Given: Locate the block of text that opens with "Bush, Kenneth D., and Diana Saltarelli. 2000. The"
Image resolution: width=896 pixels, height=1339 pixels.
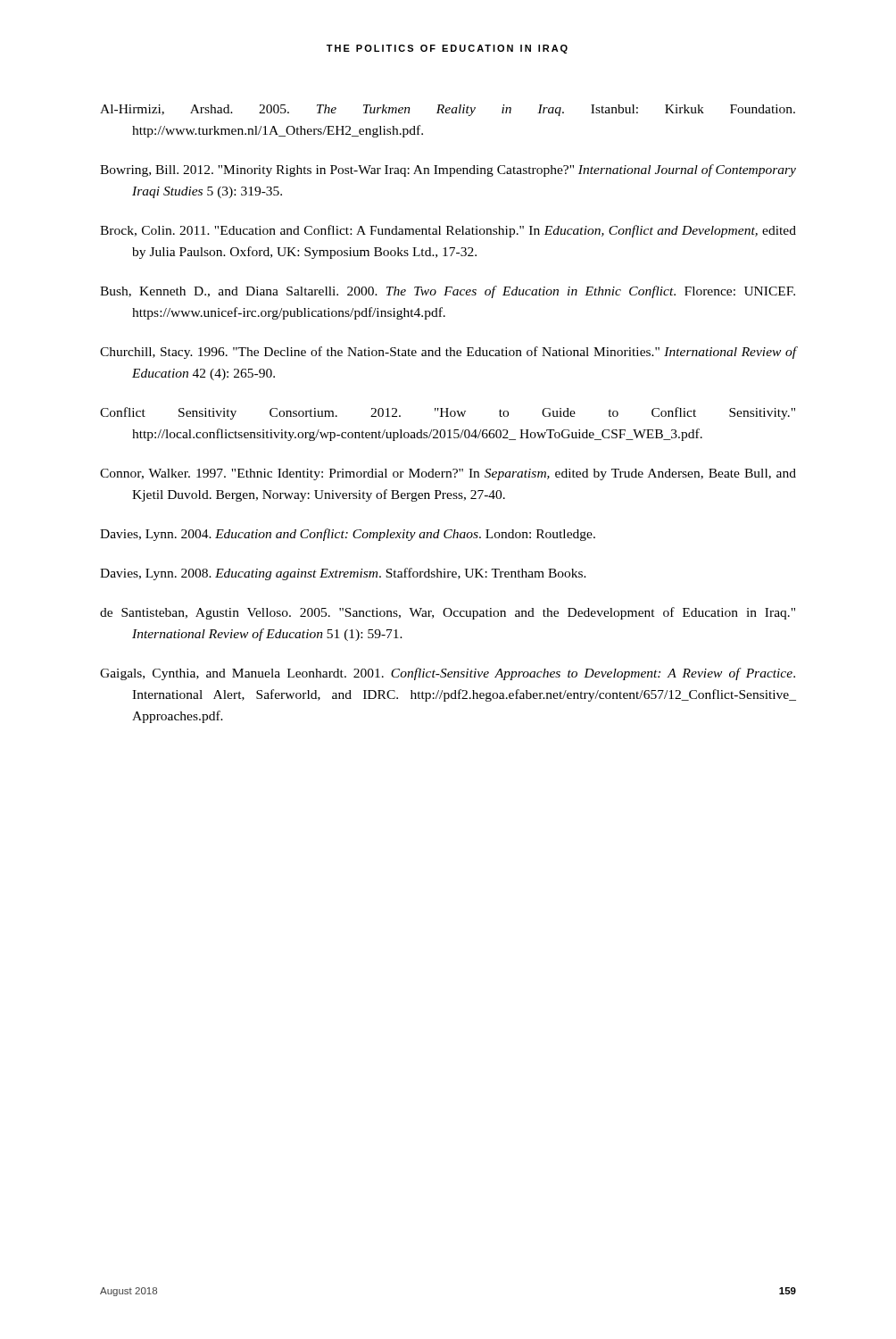Looking at the screenshot, I should click(x=448, y=301).
